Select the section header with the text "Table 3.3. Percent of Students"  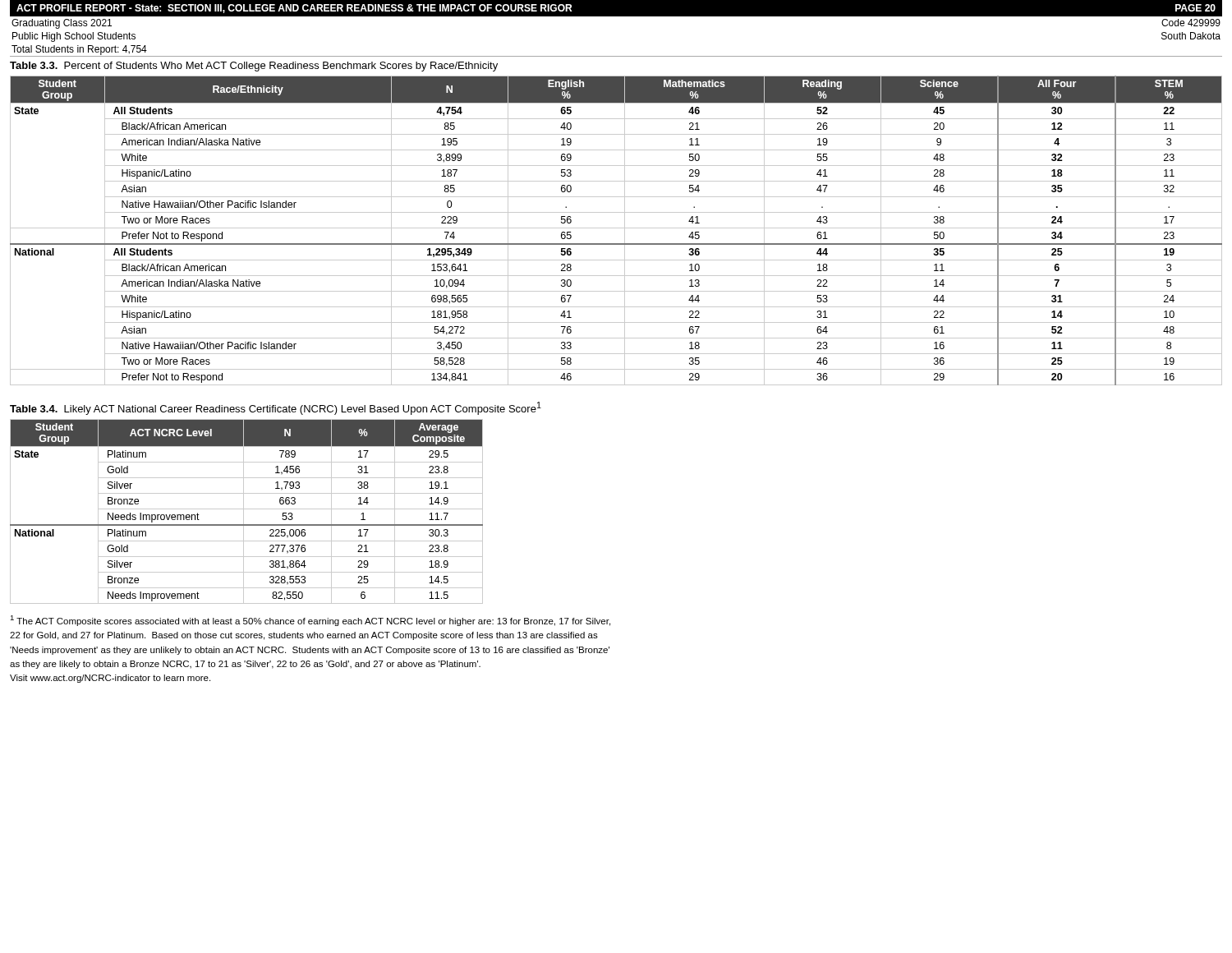pos(254,65)
